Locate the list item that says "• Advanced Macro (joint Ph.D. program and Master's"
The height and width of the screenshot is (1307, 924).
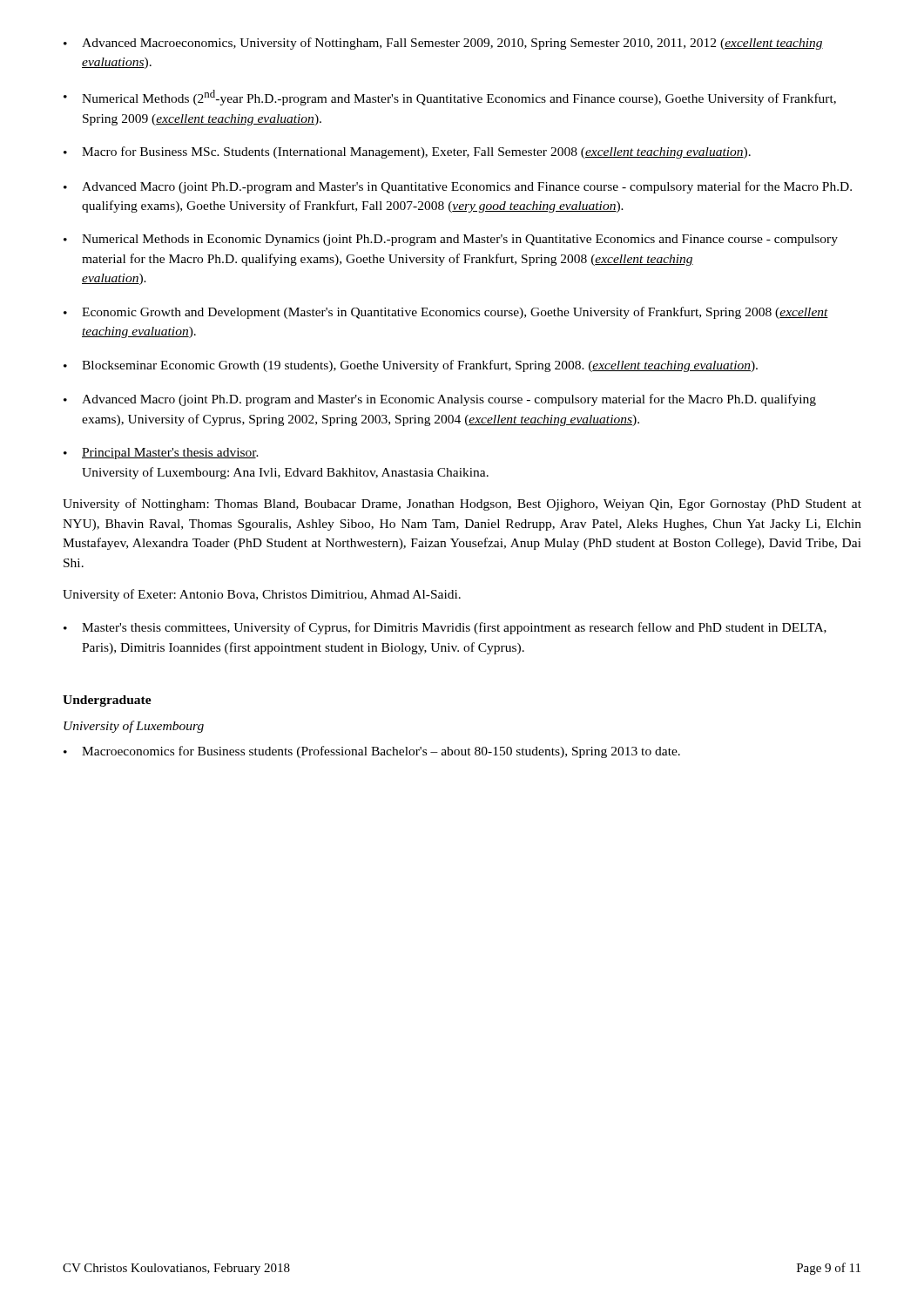(462, 409)
